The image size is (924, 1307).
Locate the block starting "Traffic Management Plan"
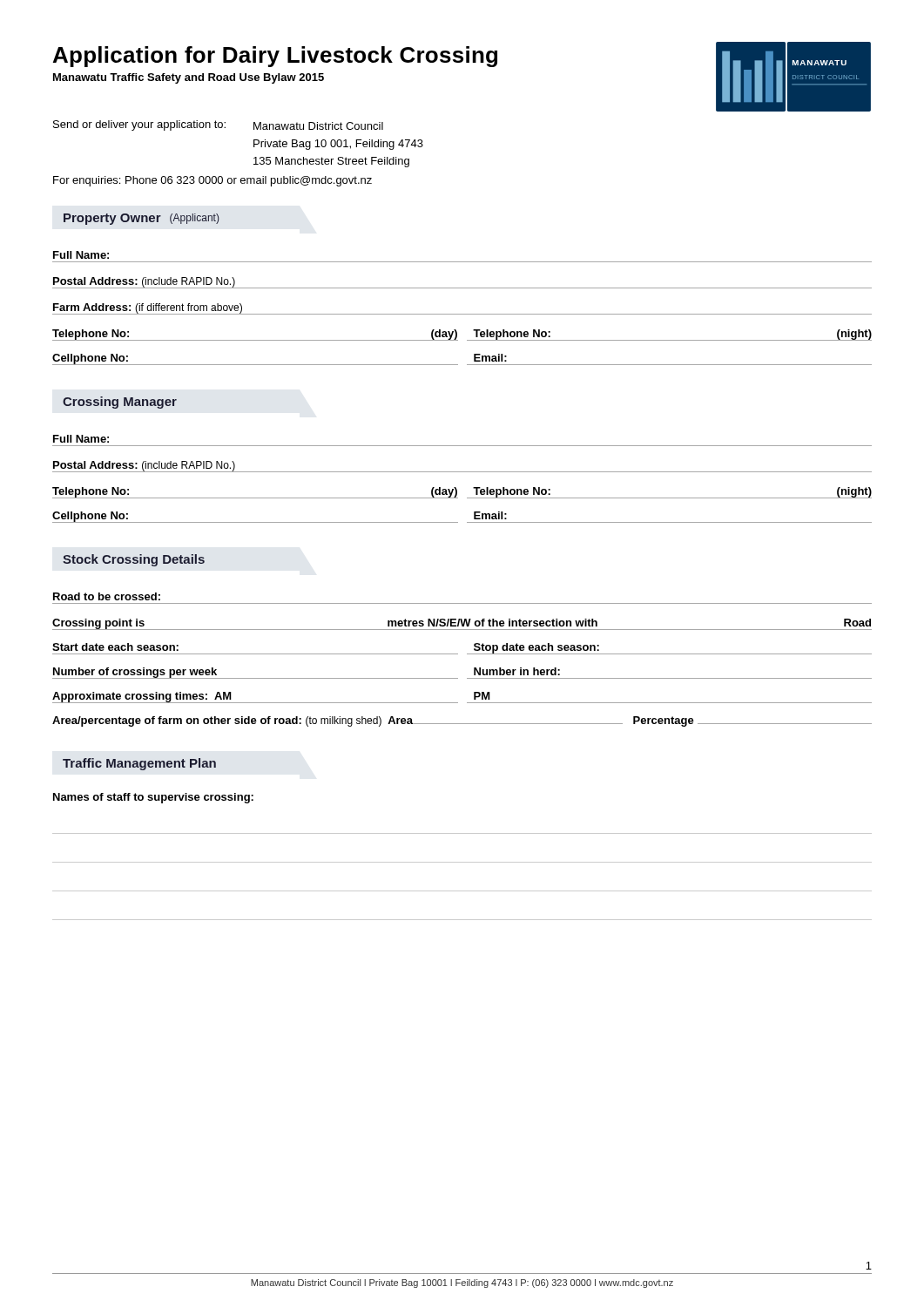pos(181,763)
